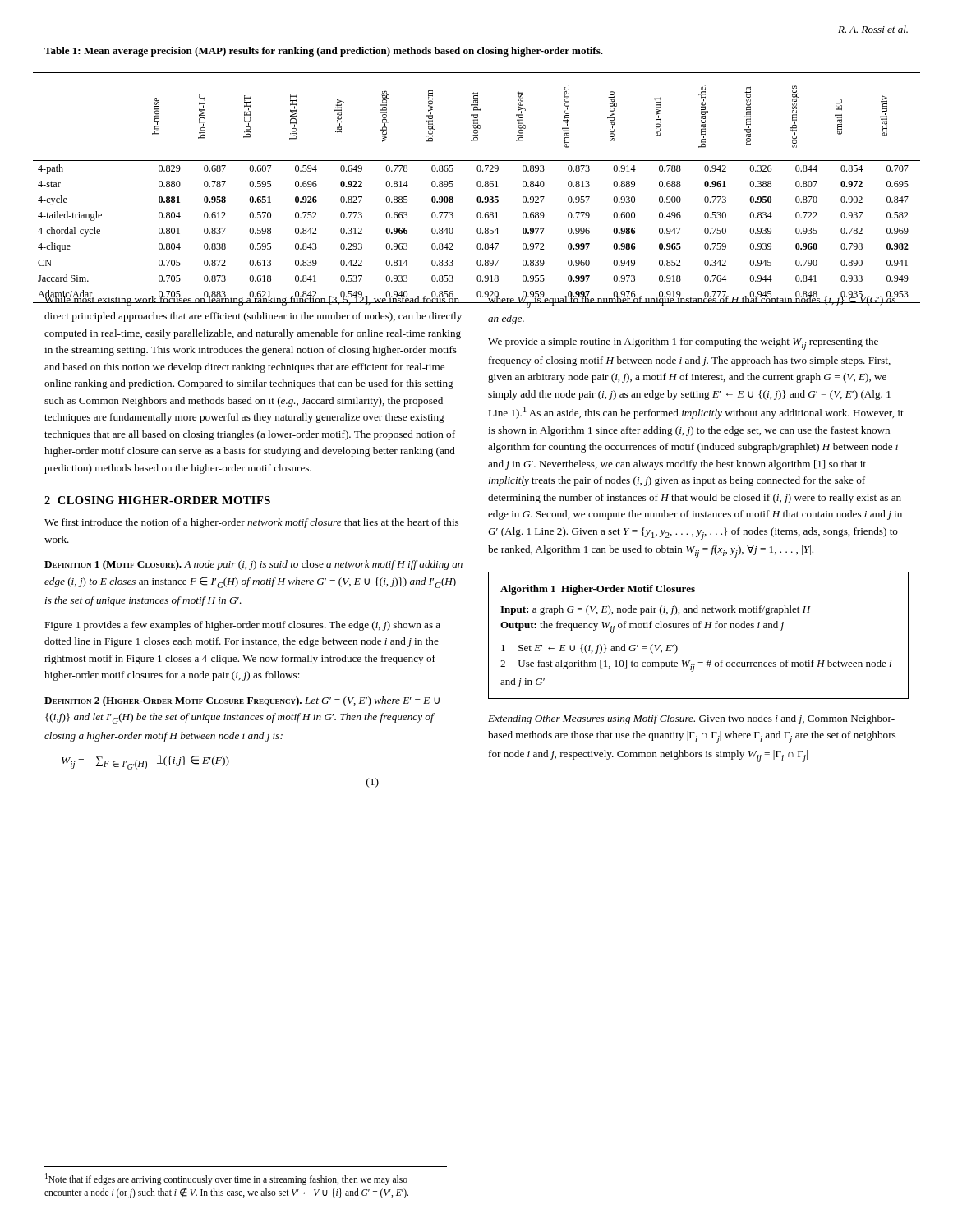Find the block on this page that starts "While most existing work focuses on learning a"
The height and width of the screenshot is (1232, 953).
pyautogui.click(x=255, y=384)
